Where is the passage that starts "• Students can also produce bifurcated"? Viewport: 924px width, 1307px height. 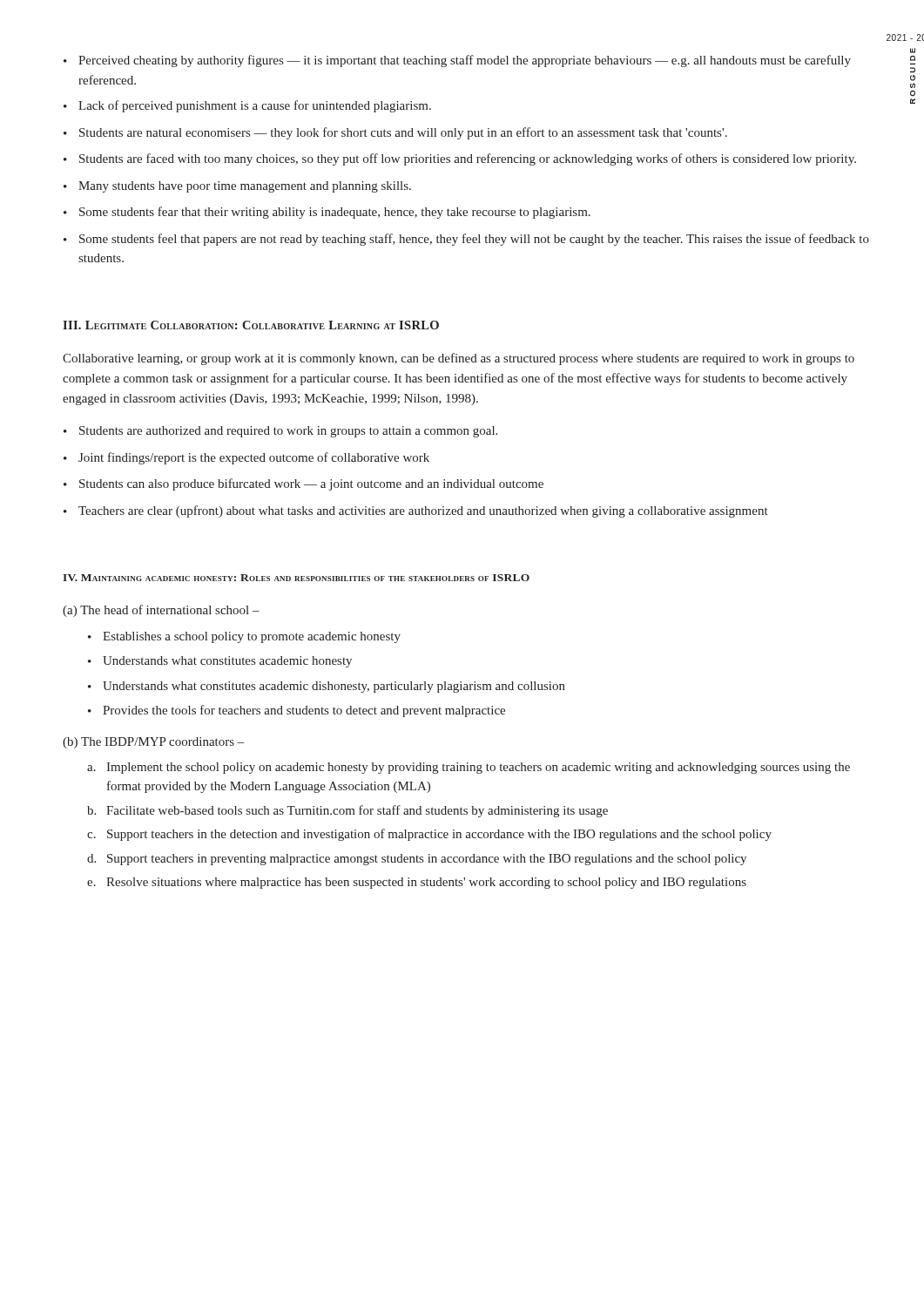pos(471,484)
